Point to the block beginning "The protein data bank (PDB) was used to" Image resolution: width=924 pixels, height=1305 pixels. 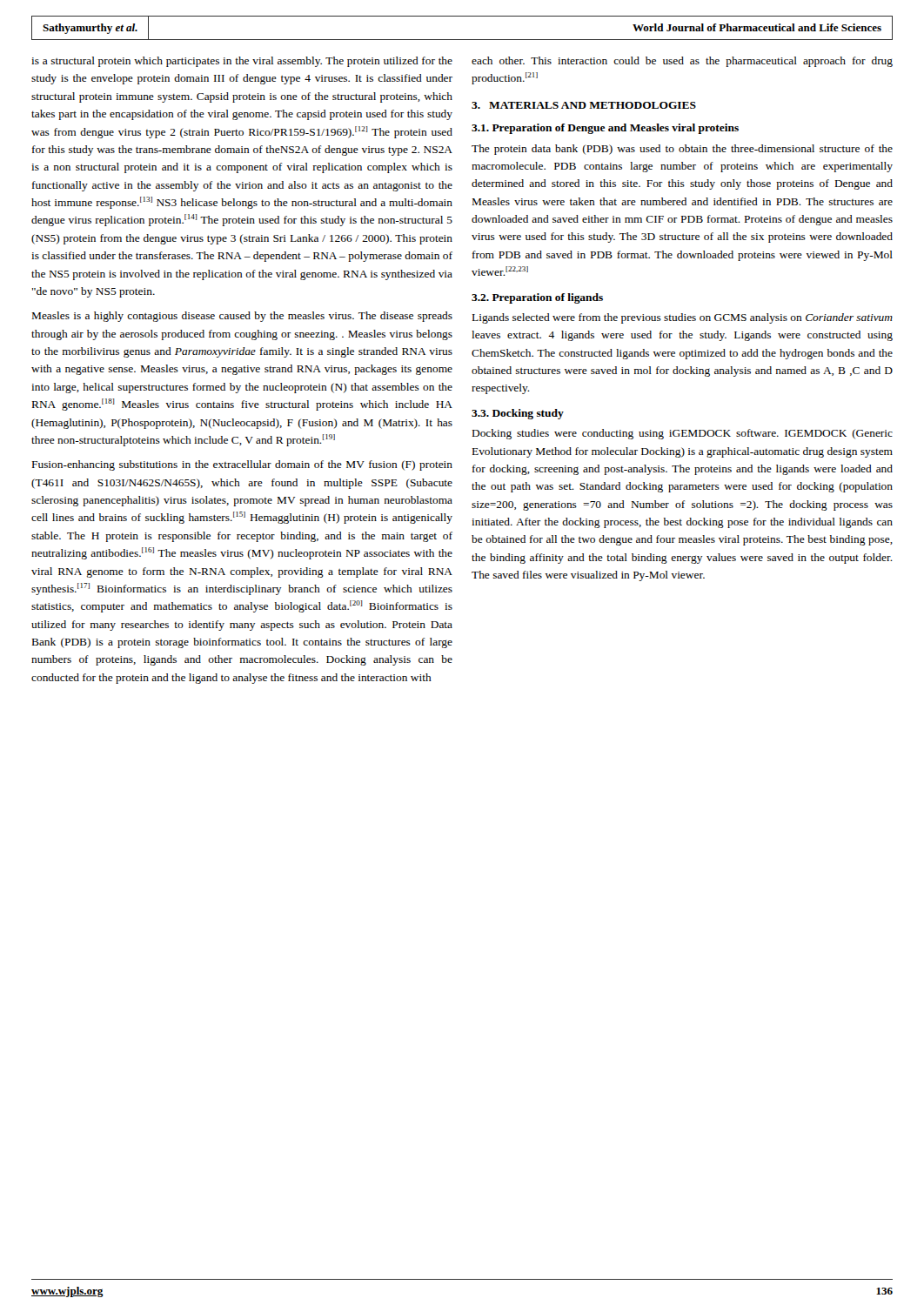682,211
